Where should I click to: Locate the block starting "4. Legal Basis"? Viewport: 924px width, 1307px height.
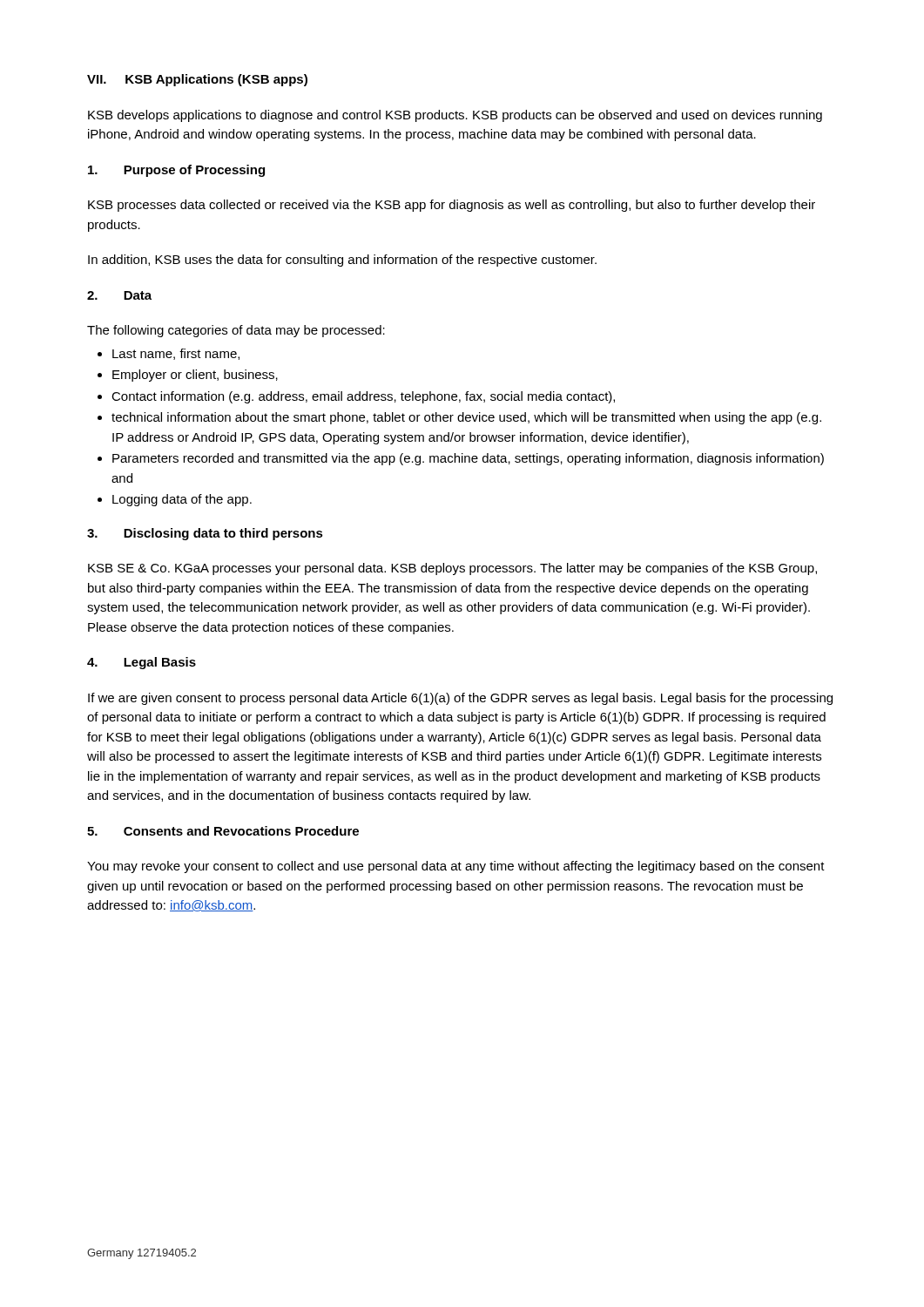[142, 663]
